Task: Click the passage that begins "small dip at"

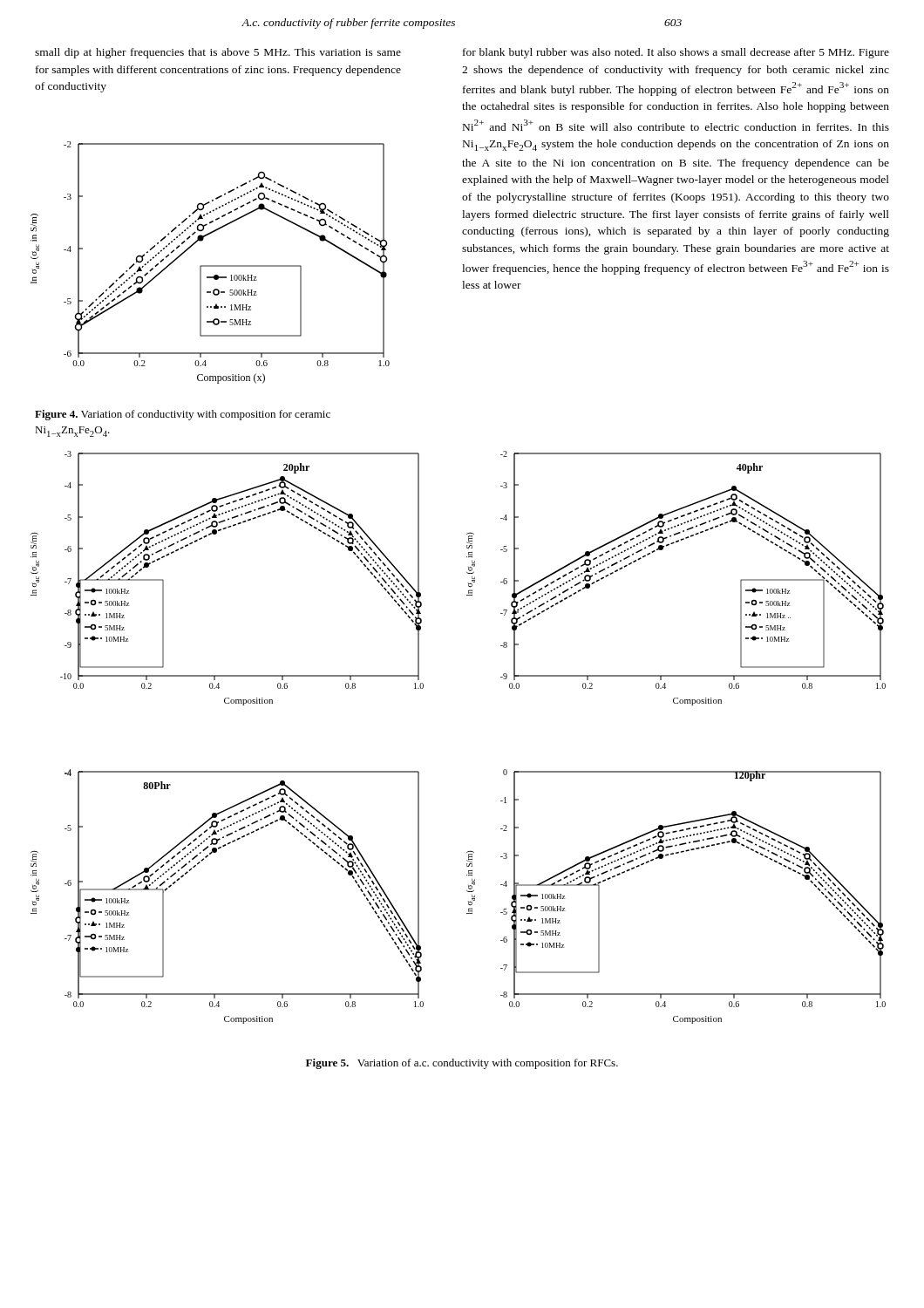Action: coord(218,69)
